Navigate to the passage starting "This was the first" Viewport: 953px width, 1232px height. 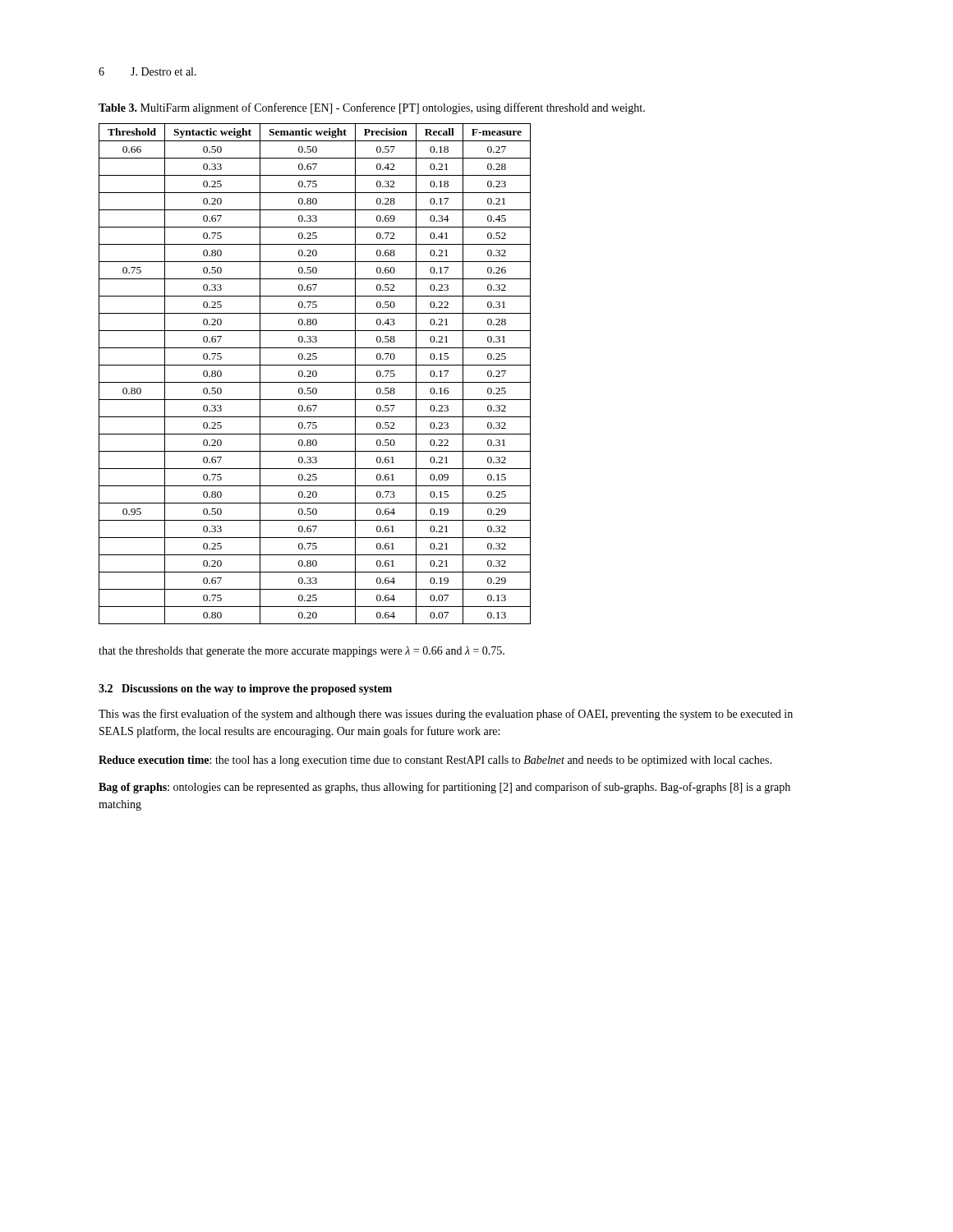point(446,723)
